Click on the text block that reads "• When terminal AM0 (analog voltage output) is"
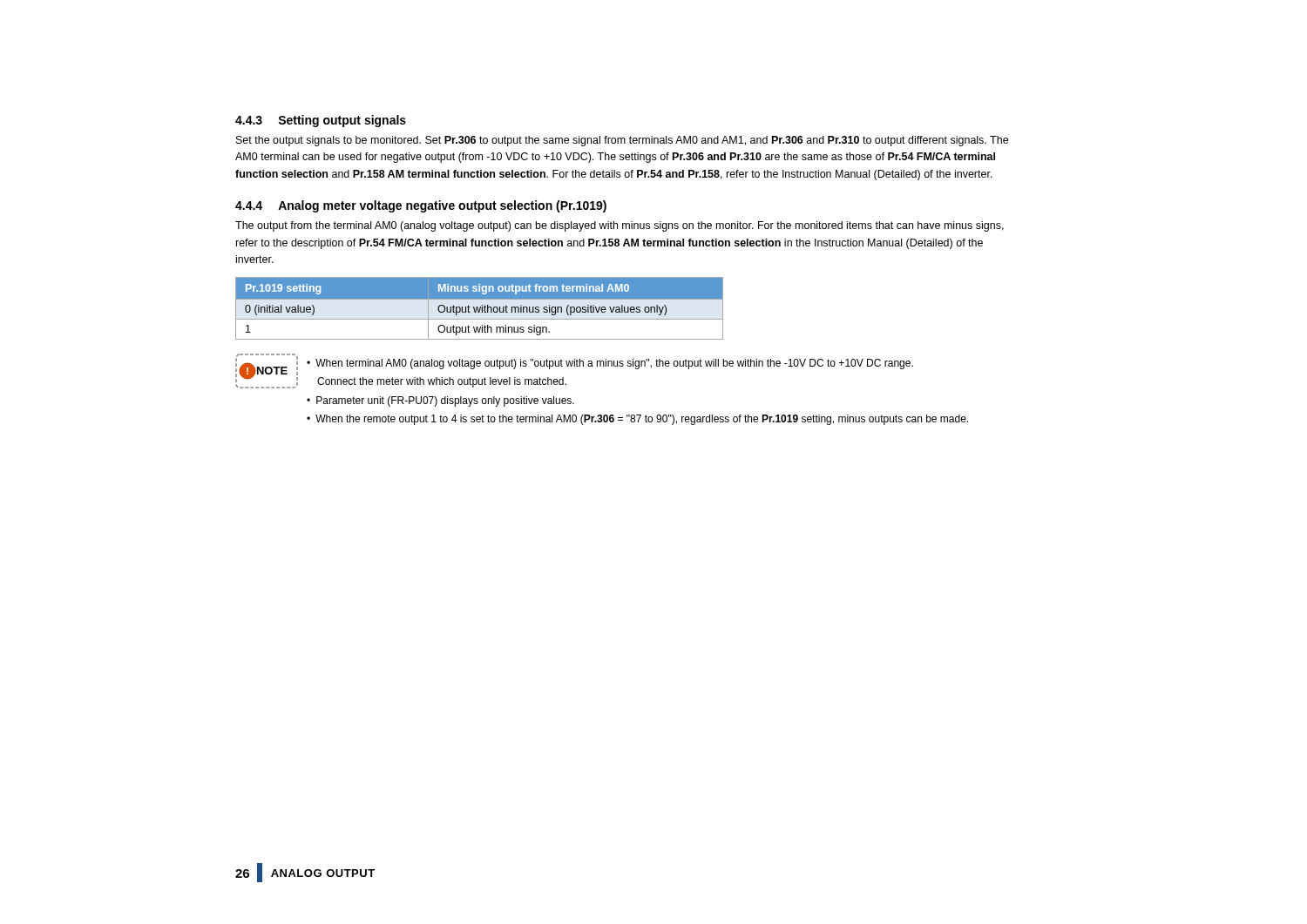The height and width of the screenshot is (924, 1307). click(610, 364)
